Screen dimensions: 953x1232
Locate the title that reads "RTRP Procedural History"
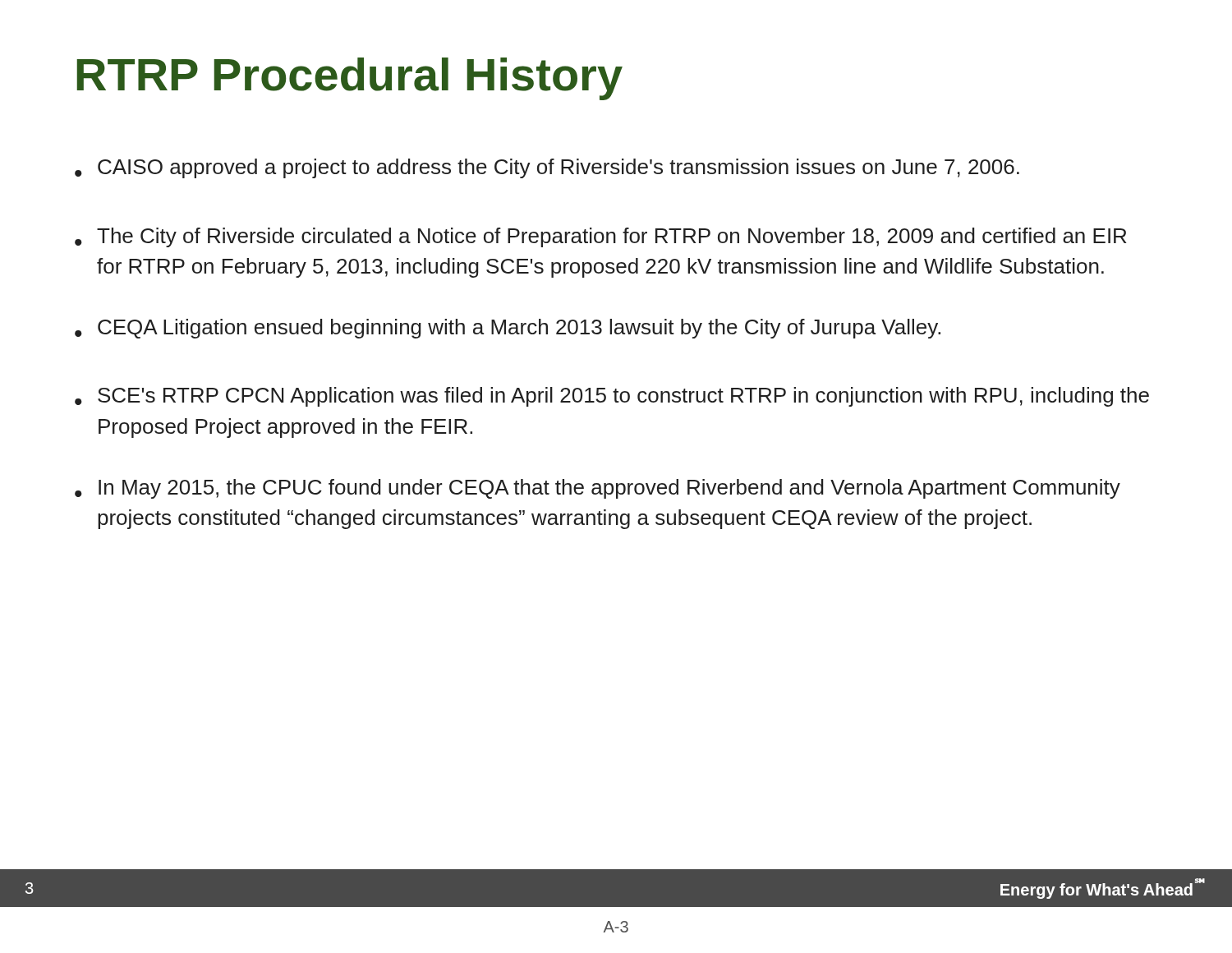616,75
